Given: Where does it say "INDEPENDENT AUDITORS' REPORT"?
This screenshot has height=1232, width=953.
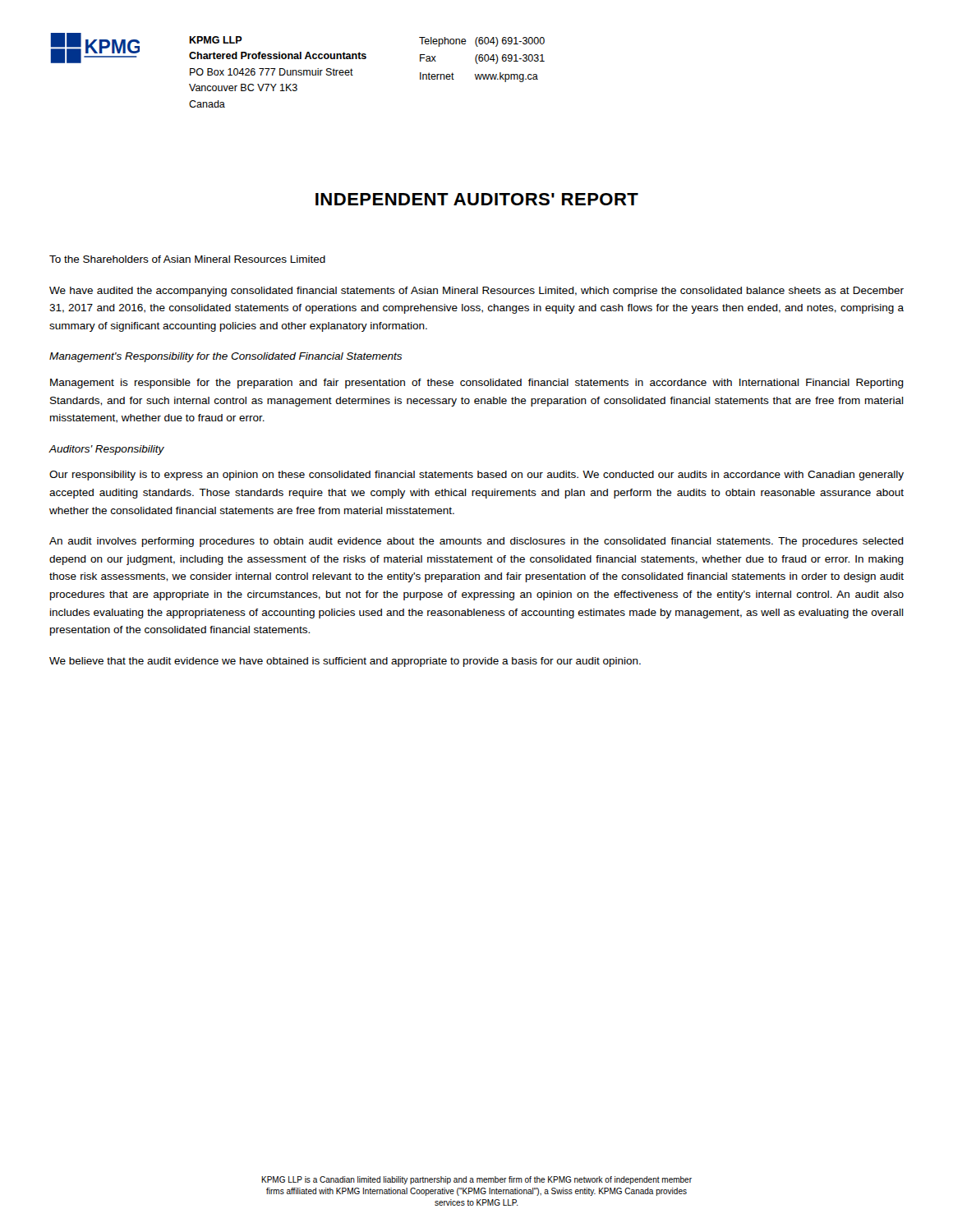Looking at the screenshot, I should click(x=476, y=200).
